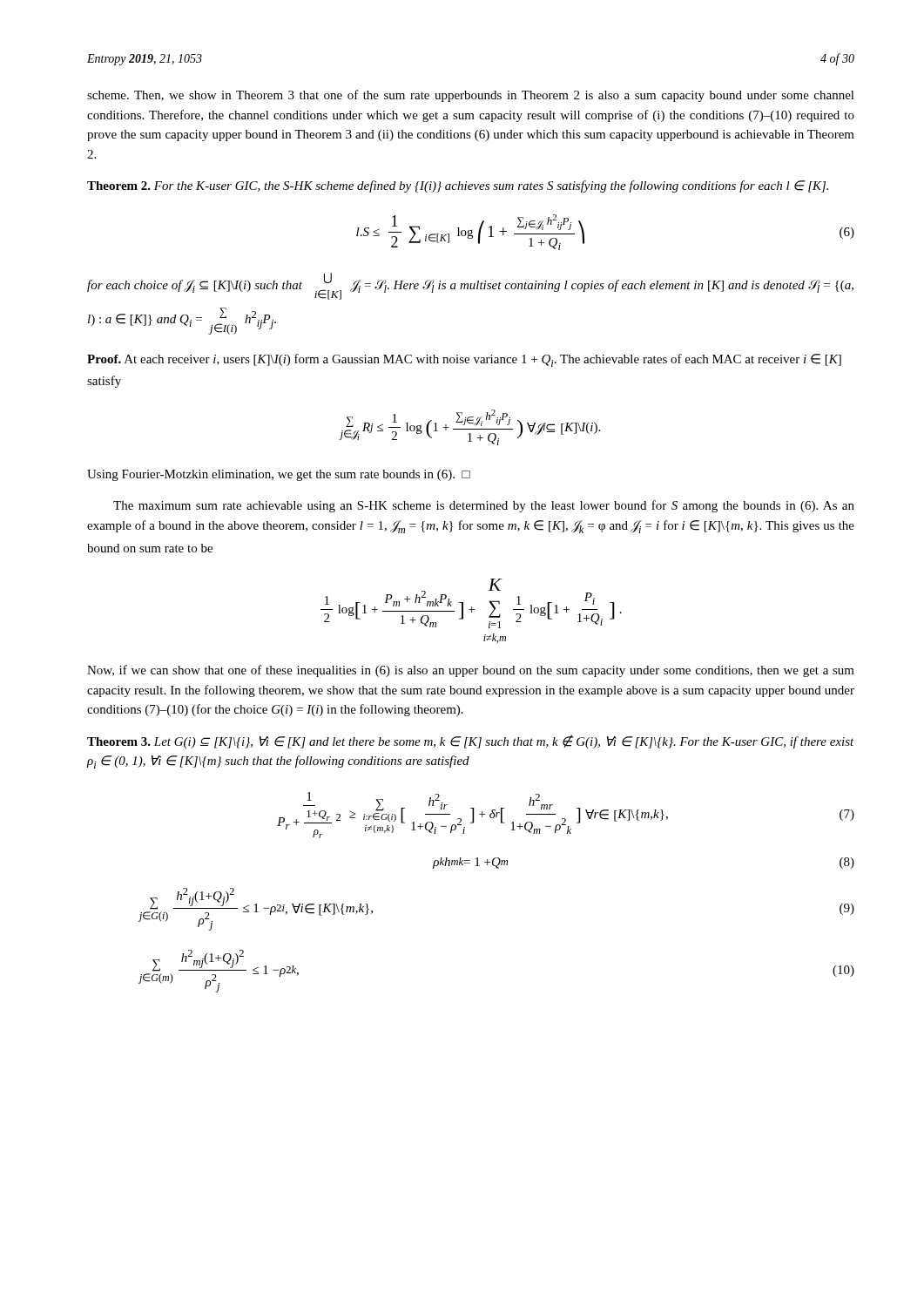Select the formula containing "∑ j∈G(i) h2ij(1+Qj)2 ρ2j ≤"
Screen dimensions: 1307x924
click(x=205, y=908)
